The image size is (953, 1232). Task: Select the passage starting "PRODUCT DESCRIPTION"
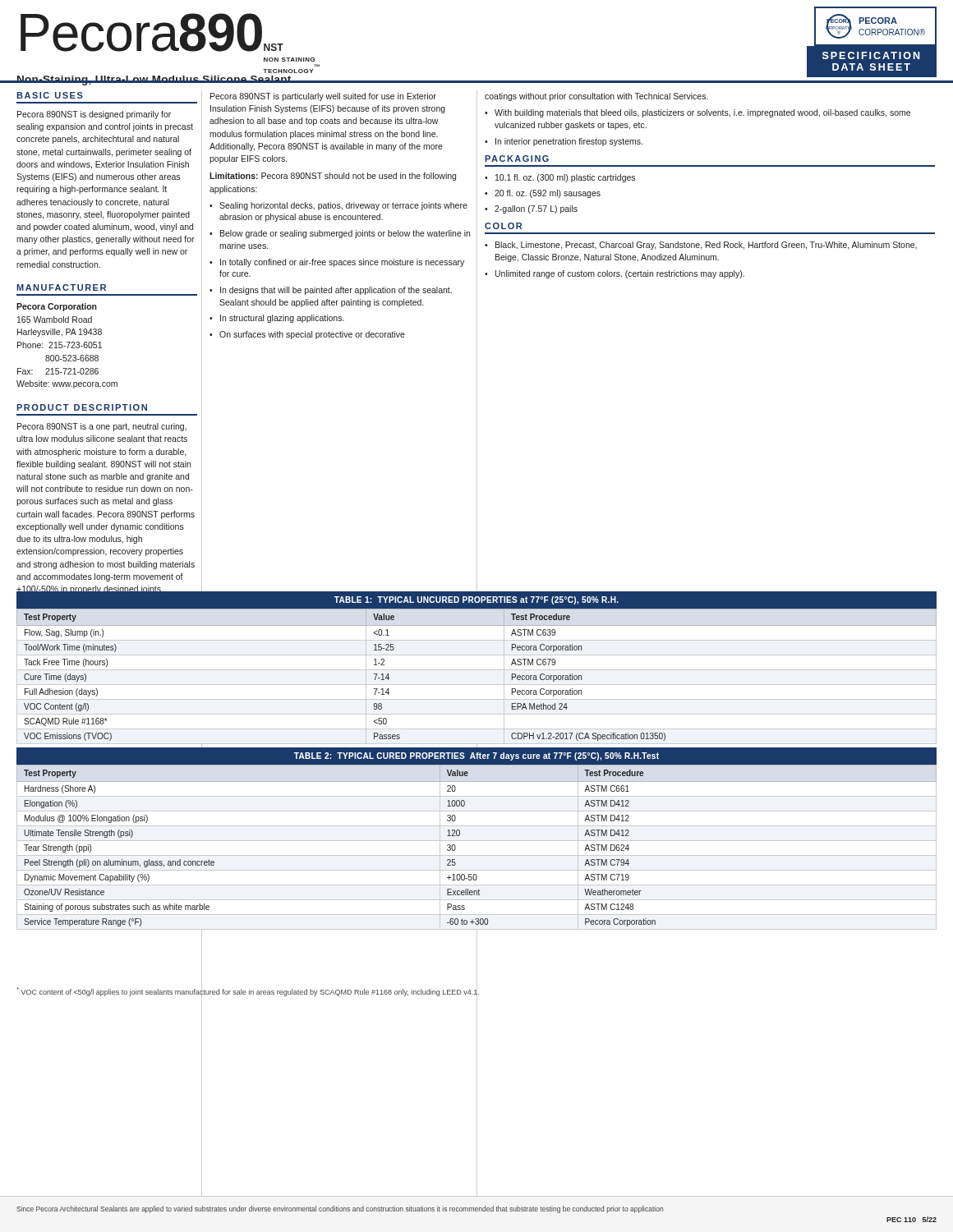pyautogui.click(x=83, y=407)
